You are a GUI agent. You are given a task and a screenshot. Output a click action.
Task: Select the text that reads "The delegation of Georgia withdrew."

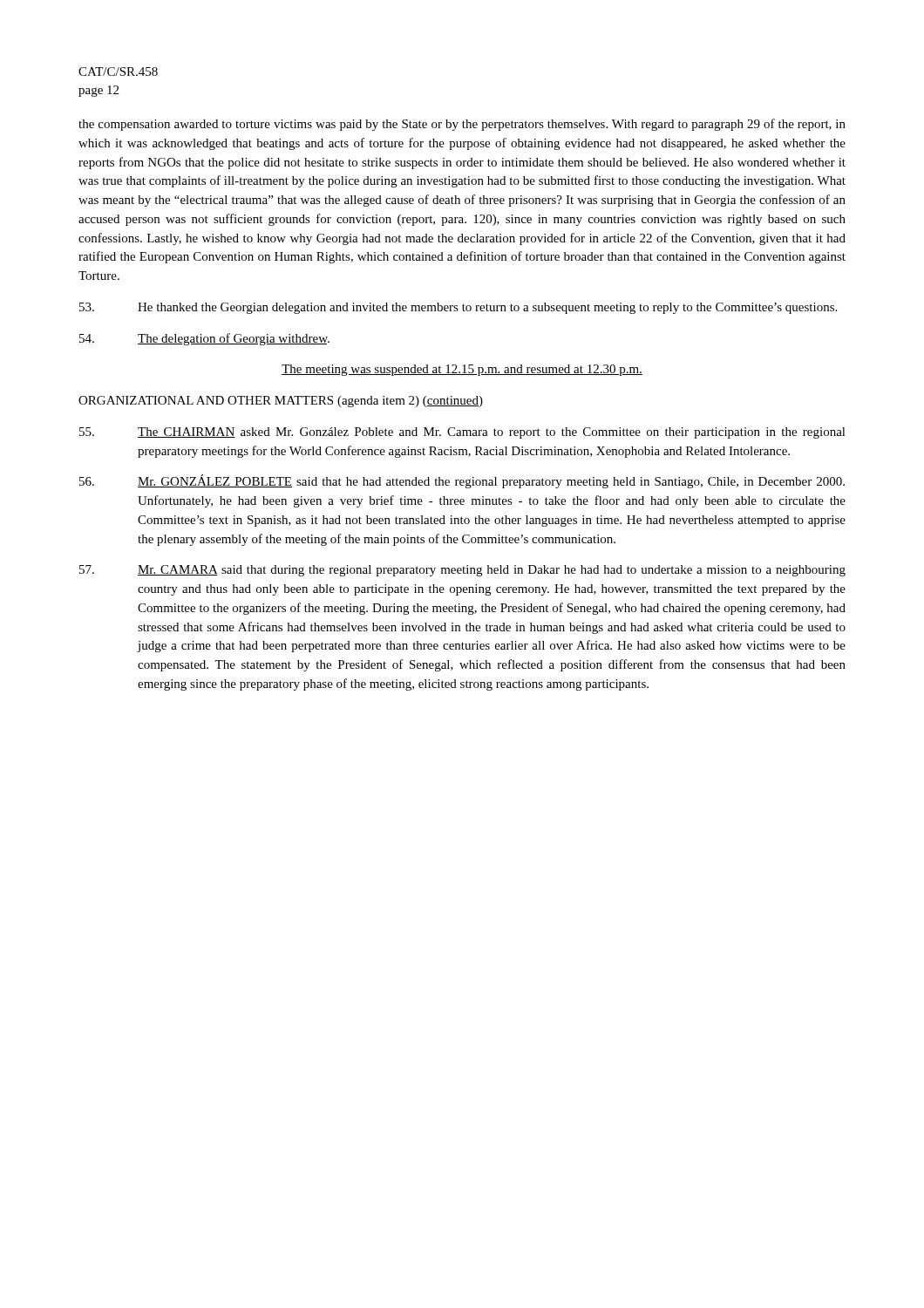pyautogui.click(x=204, y=339)
